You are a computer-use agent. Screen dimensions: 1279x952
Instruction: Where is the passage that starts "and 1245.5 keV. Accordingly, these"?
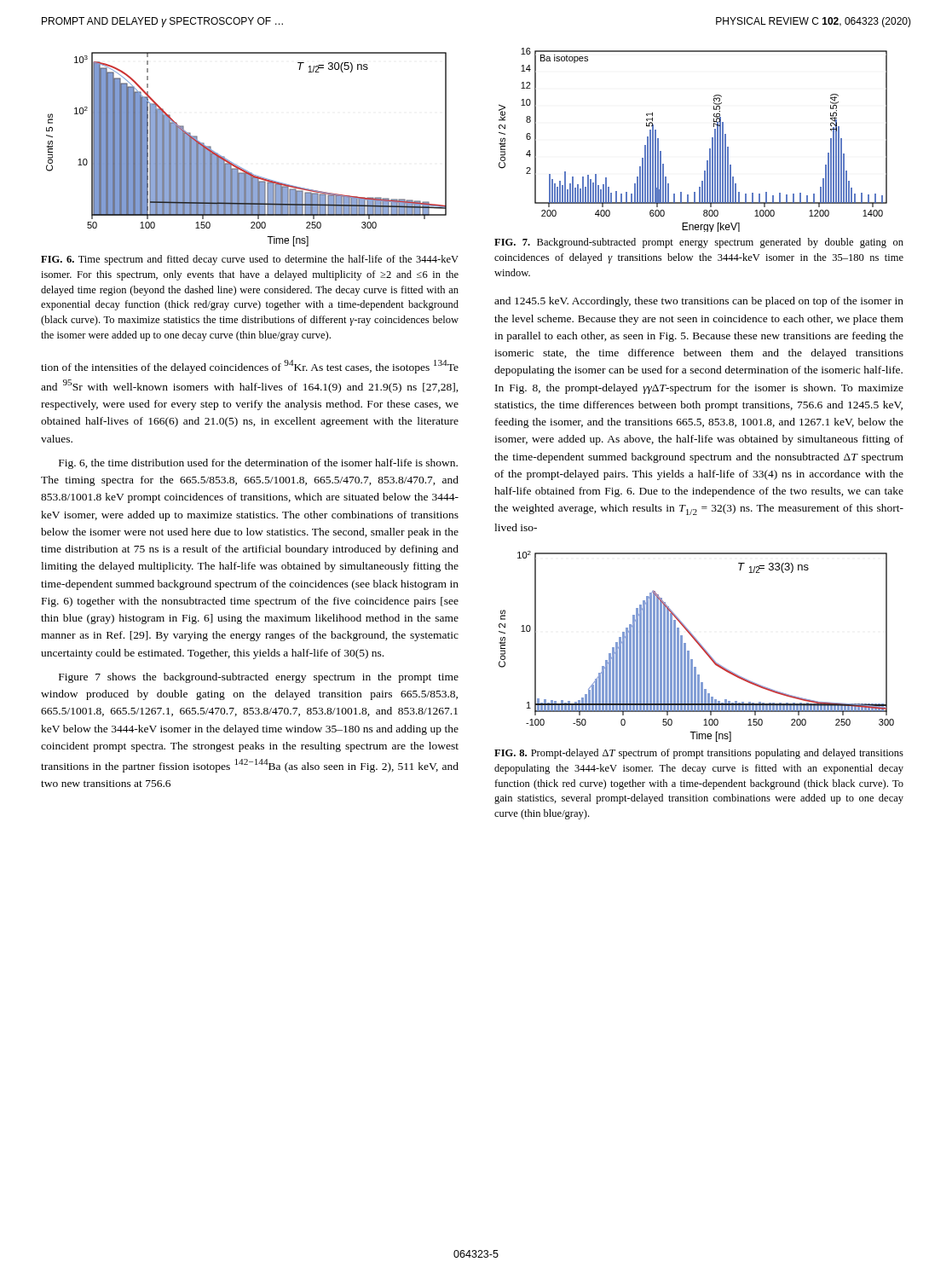[x=699, y=415]
